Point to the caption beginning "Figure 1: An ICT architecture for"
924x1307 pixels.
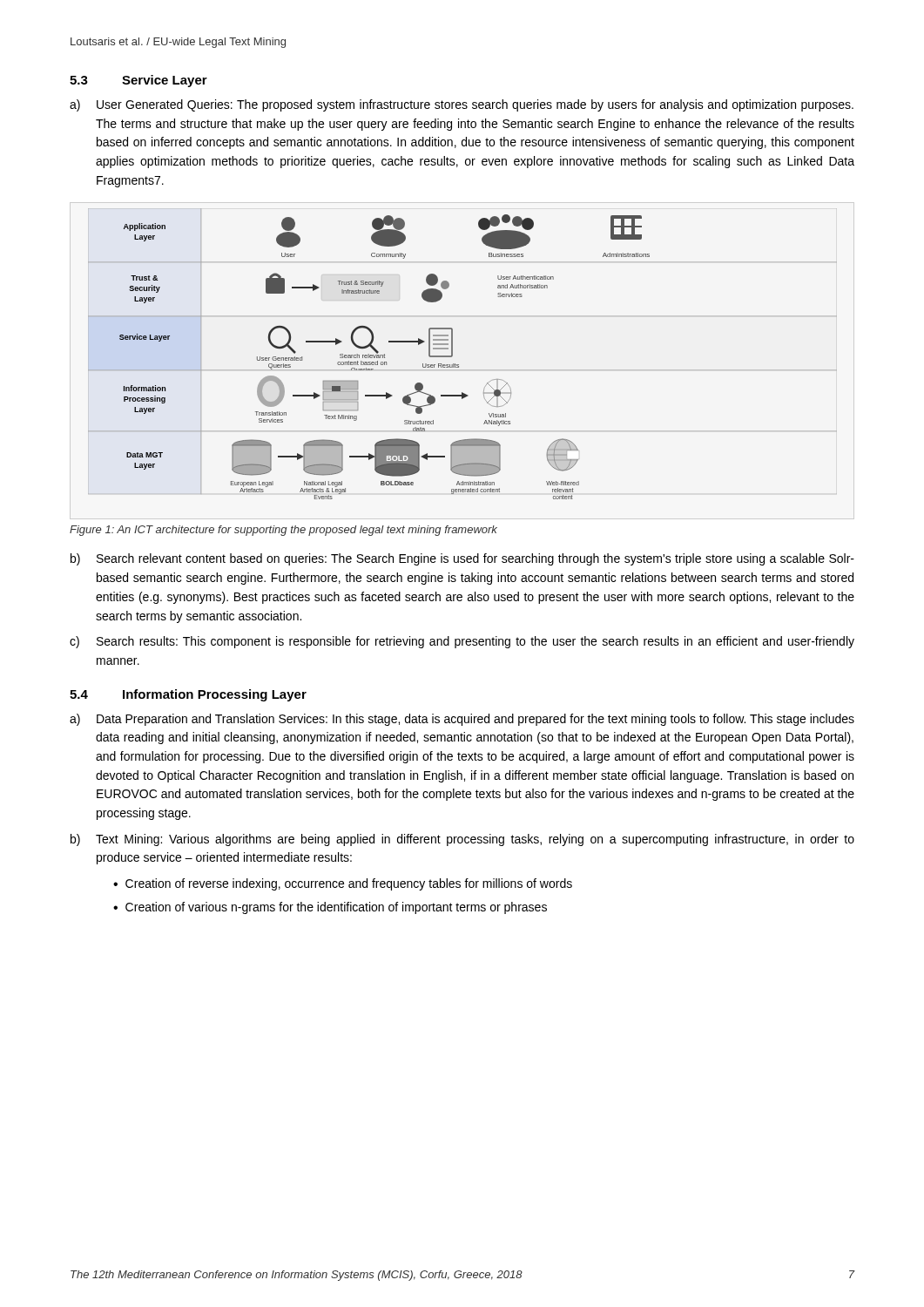pos(283,530)
